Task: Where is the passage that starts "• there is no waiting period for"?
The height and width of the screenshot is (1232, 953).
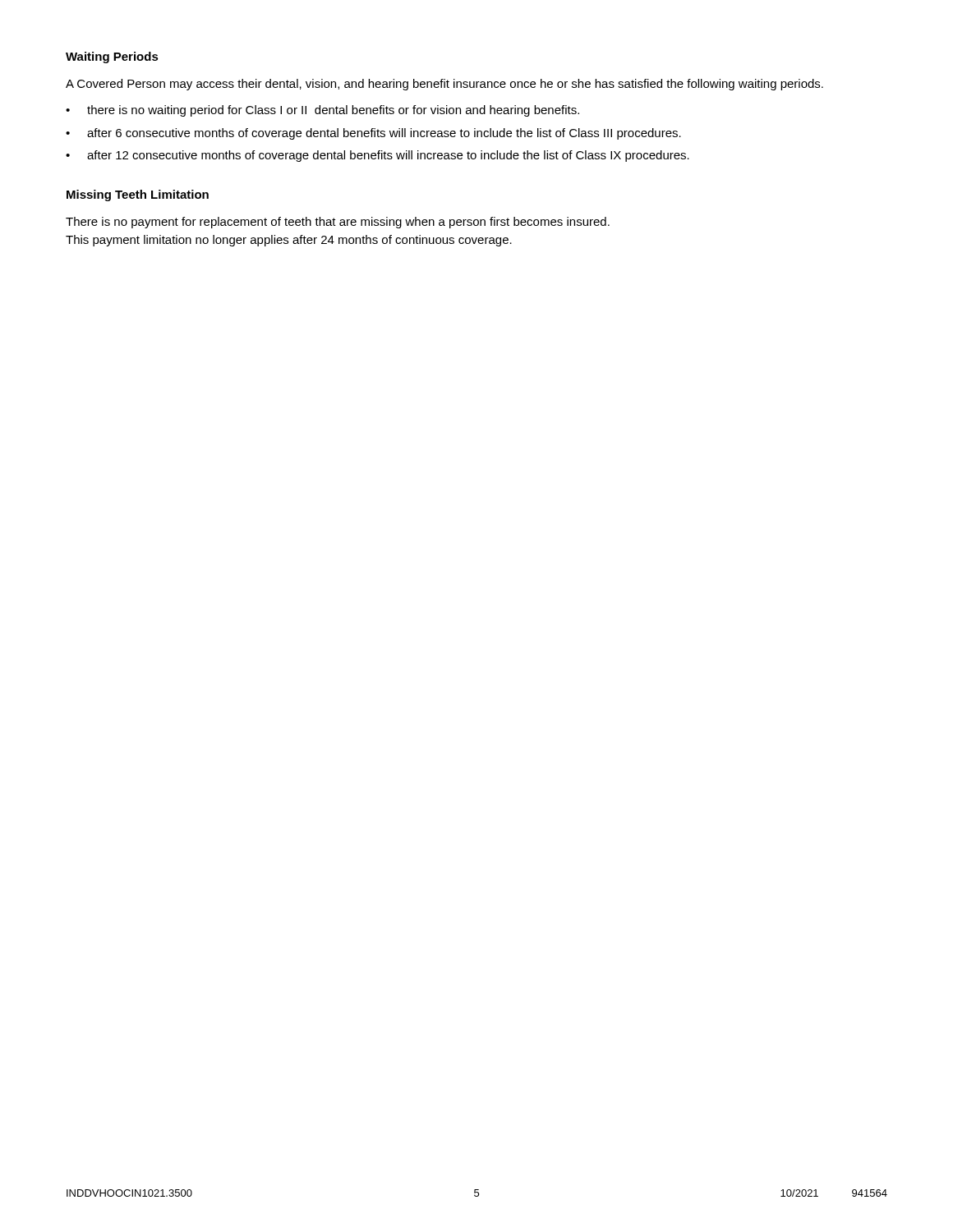Action: click(323, 110)
